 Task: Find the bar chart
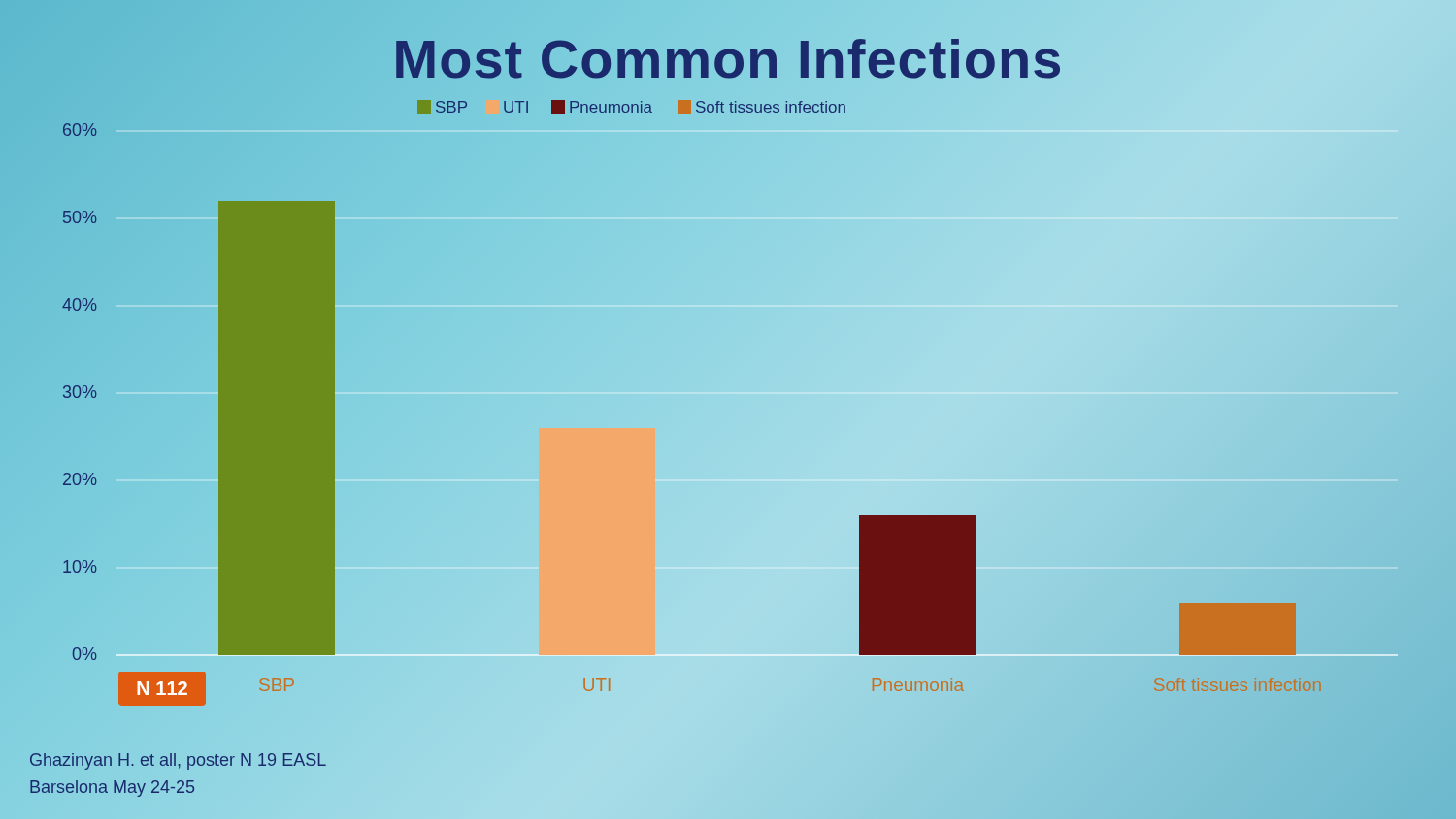[728, 417]
